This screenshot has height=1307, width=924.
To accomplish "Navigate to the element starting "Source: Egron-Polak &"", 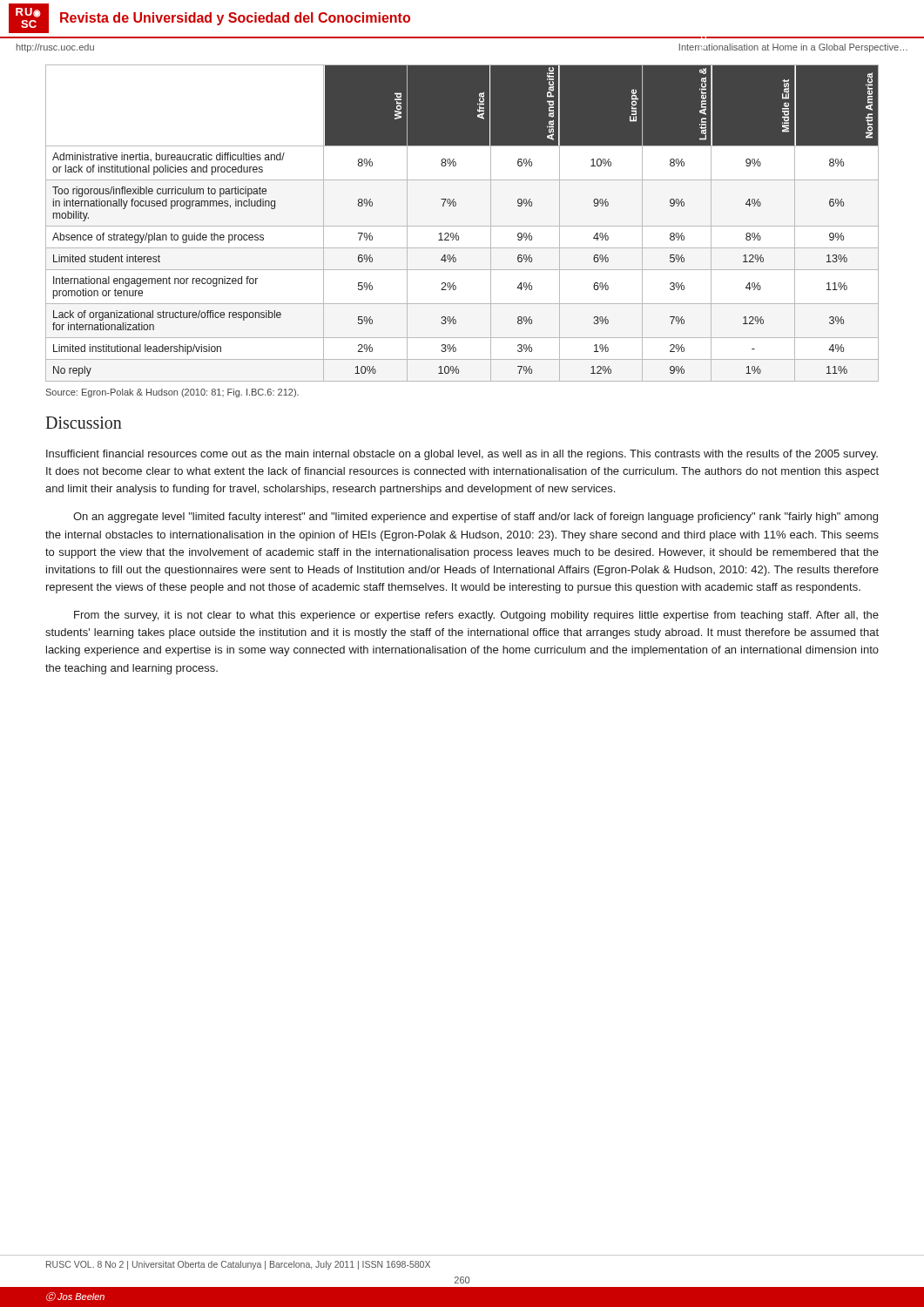I will (x=172, y=392).
